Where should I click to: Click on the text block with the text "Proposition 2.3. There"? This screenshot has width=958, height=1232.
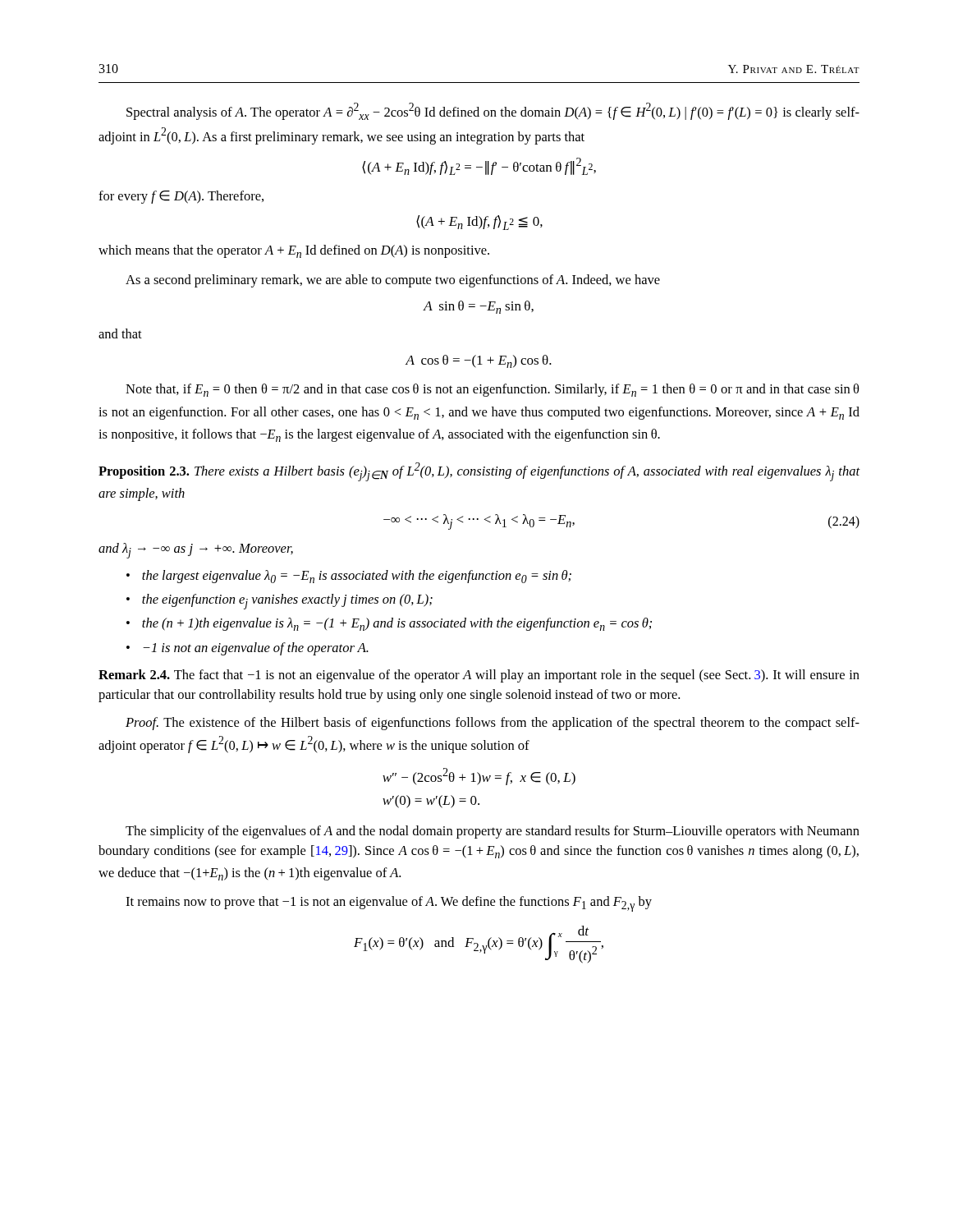pyautogui.click(x=479, y=480)
